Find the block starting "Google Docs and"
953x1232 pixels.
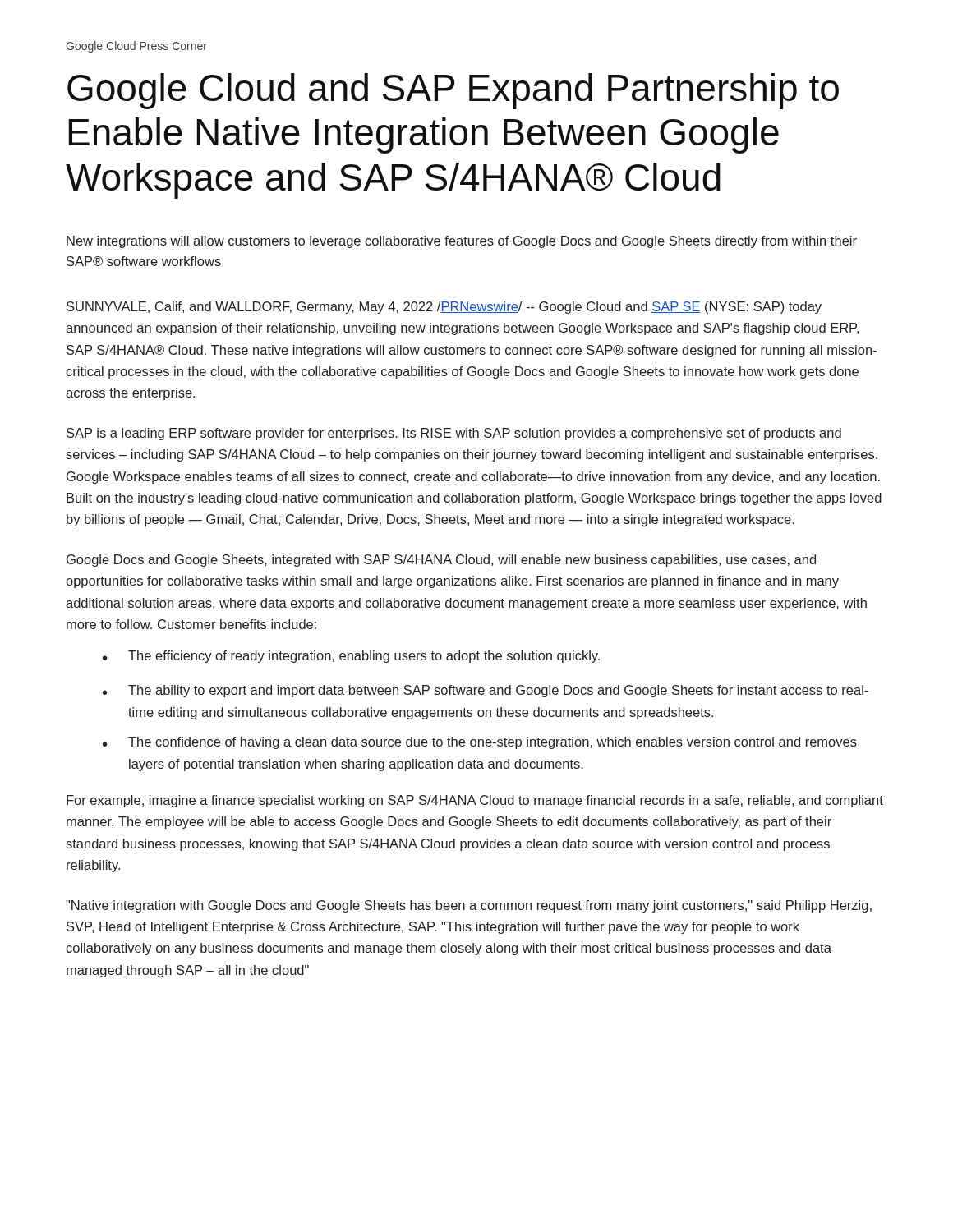(x=467, y=592)
